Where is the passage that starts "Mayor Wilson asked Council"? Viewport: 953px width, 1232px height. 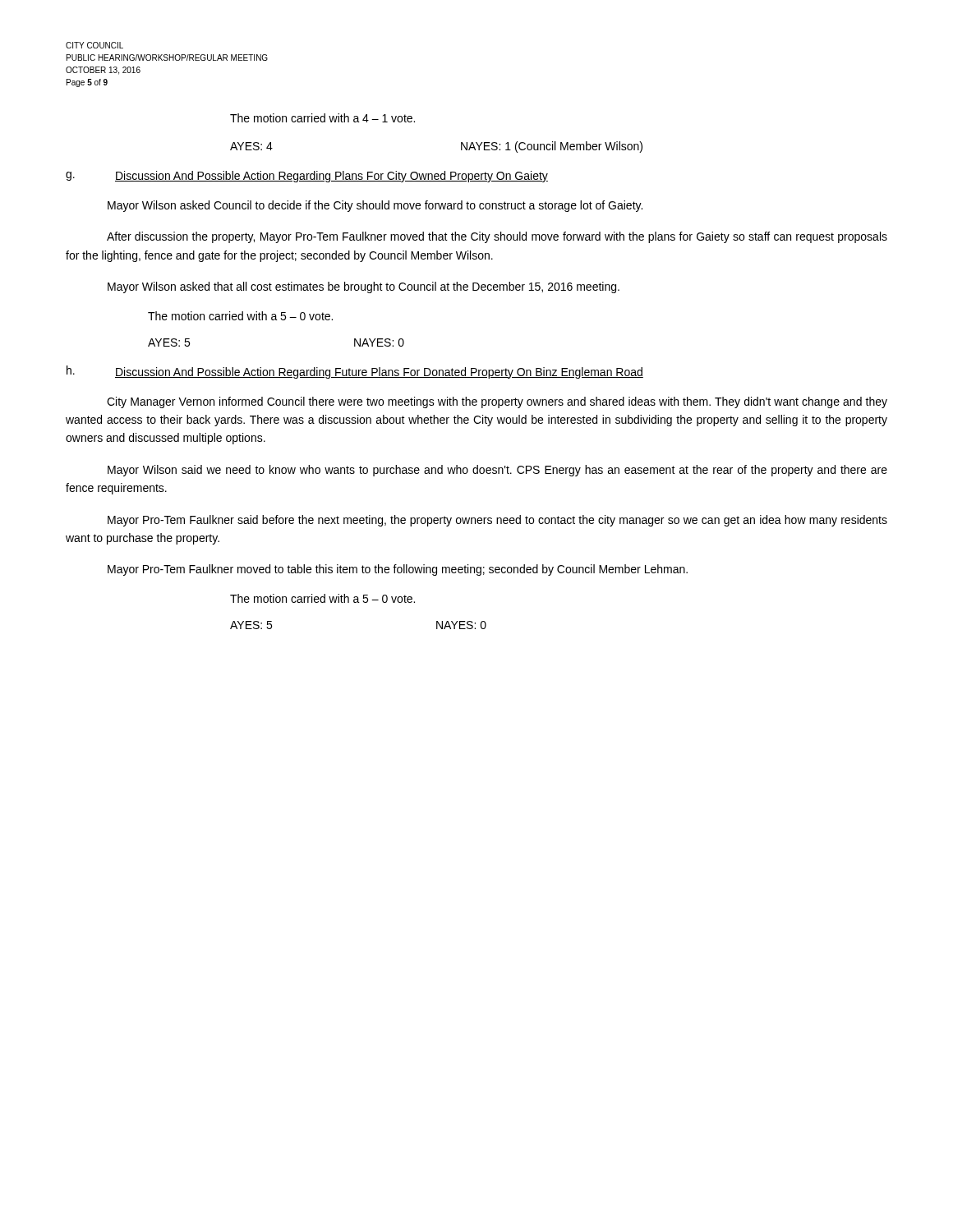coord(375,205)
